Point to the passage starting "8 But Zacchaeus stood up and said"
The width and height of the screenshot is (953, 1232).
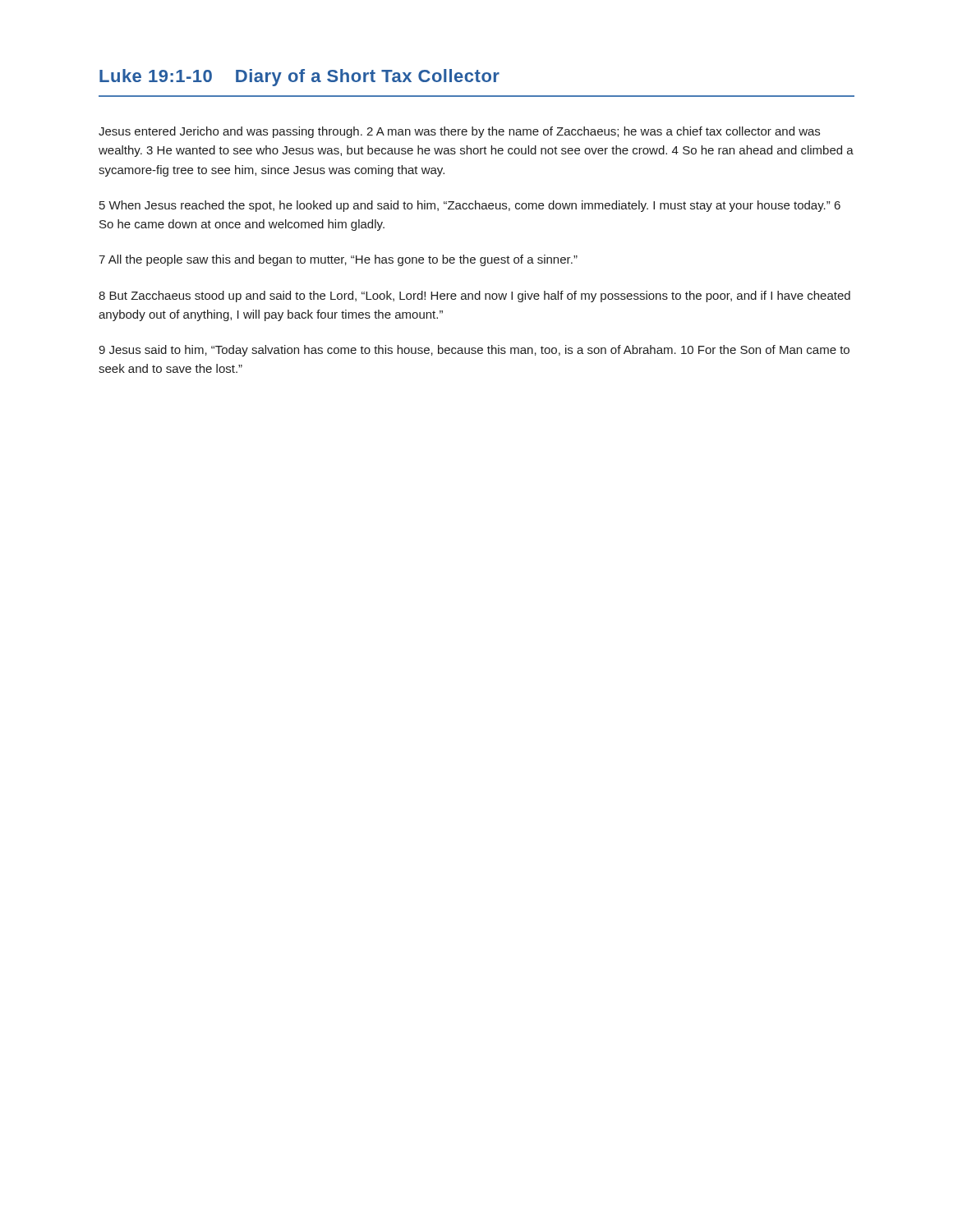[x=475, y=304]
